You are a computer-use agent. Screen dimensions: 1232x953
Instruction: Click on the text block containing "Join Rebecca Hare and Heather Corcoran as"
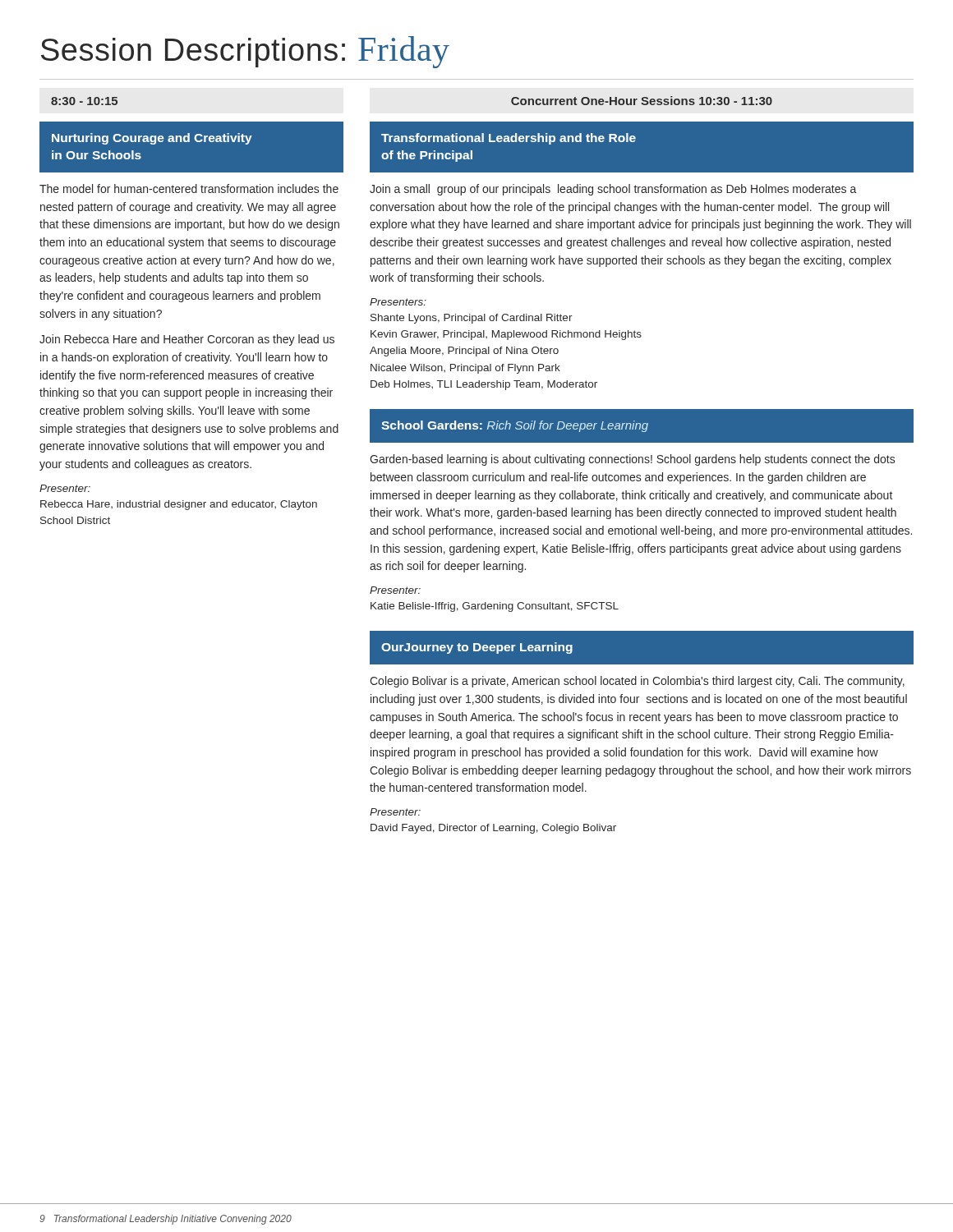(189, 402)
